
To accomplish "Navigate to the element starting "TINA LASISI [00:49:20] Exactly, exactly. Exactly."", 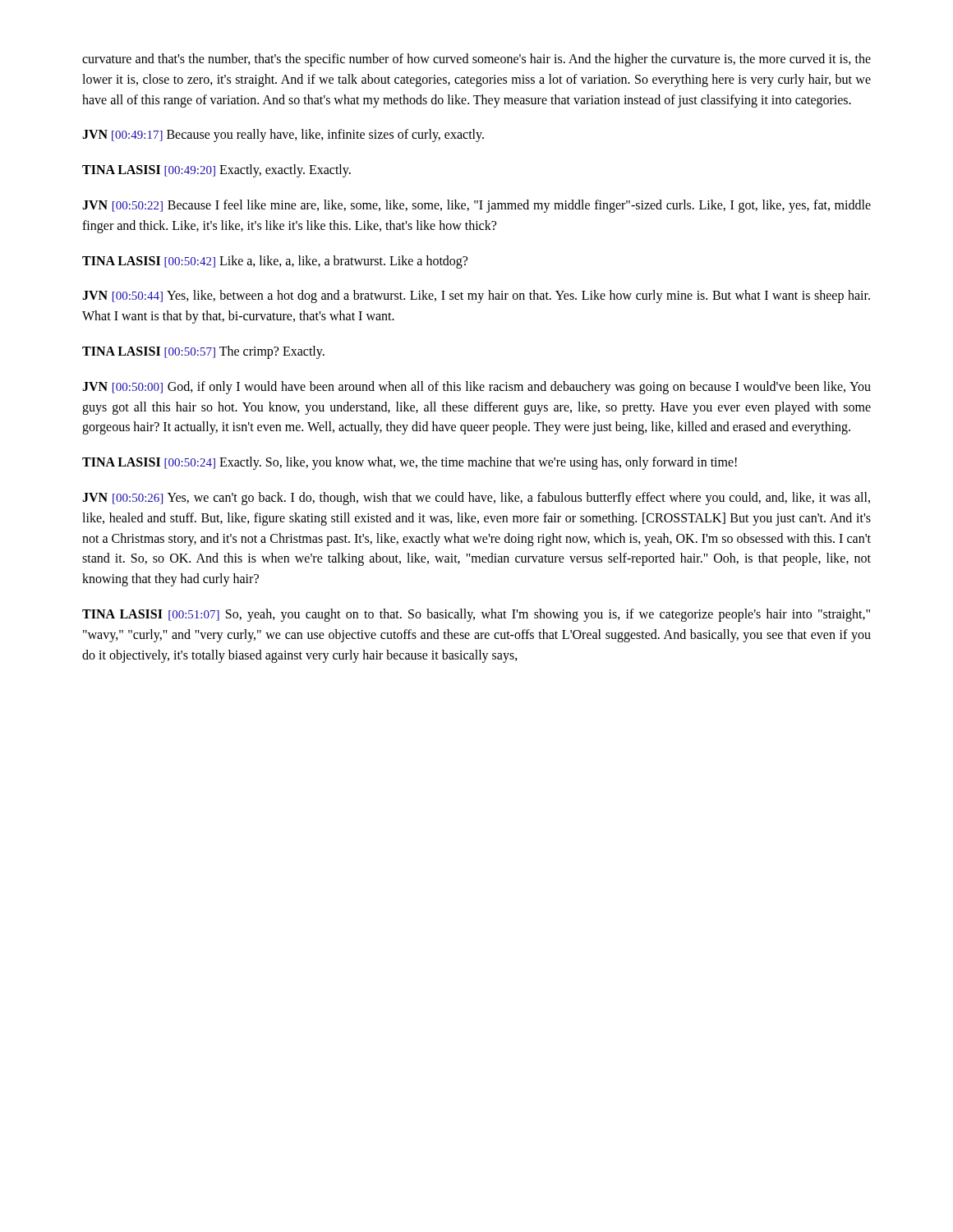I will pyautogui.click(x=217, y=170).
